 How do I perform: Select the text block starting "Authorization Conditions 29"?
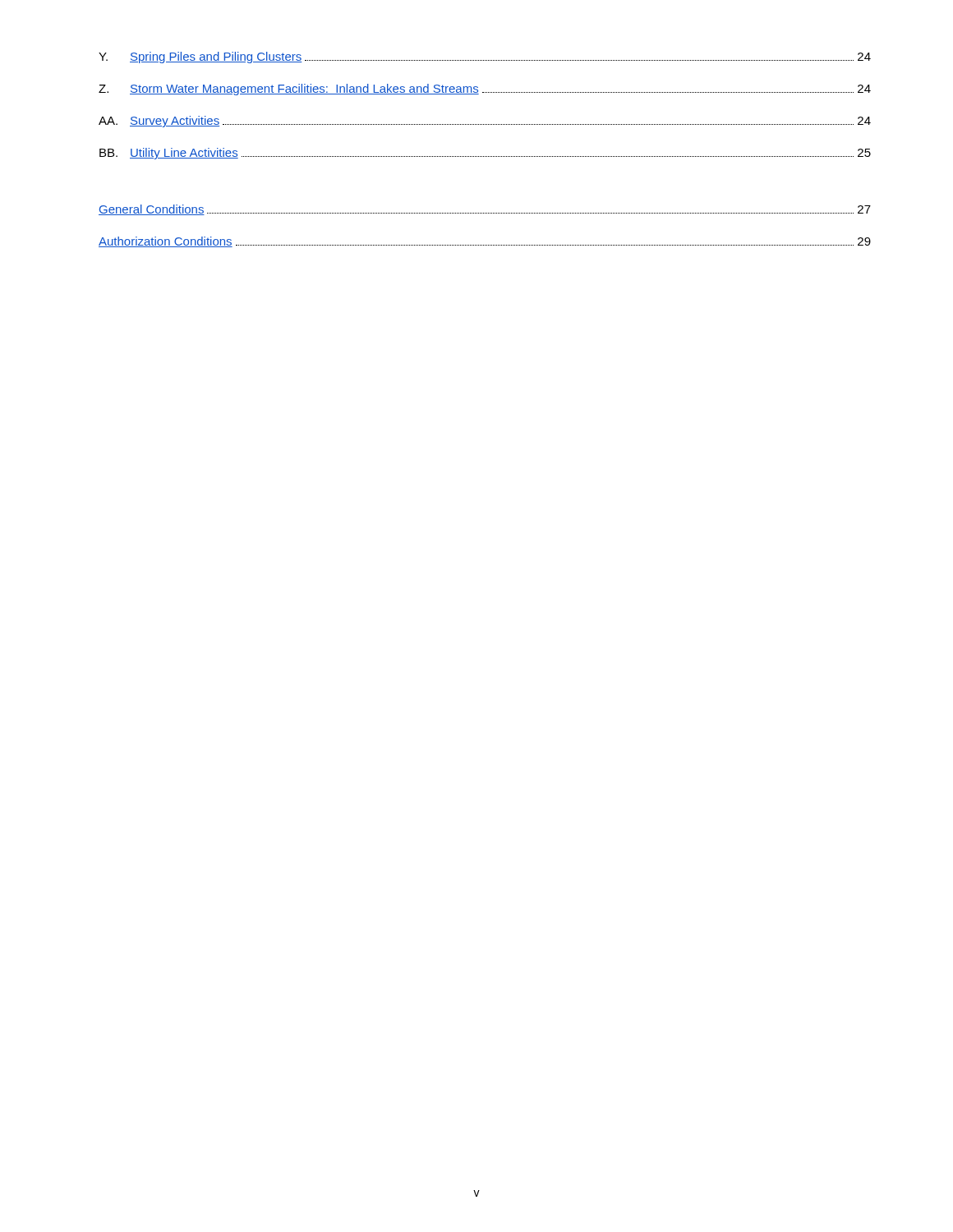485,241
